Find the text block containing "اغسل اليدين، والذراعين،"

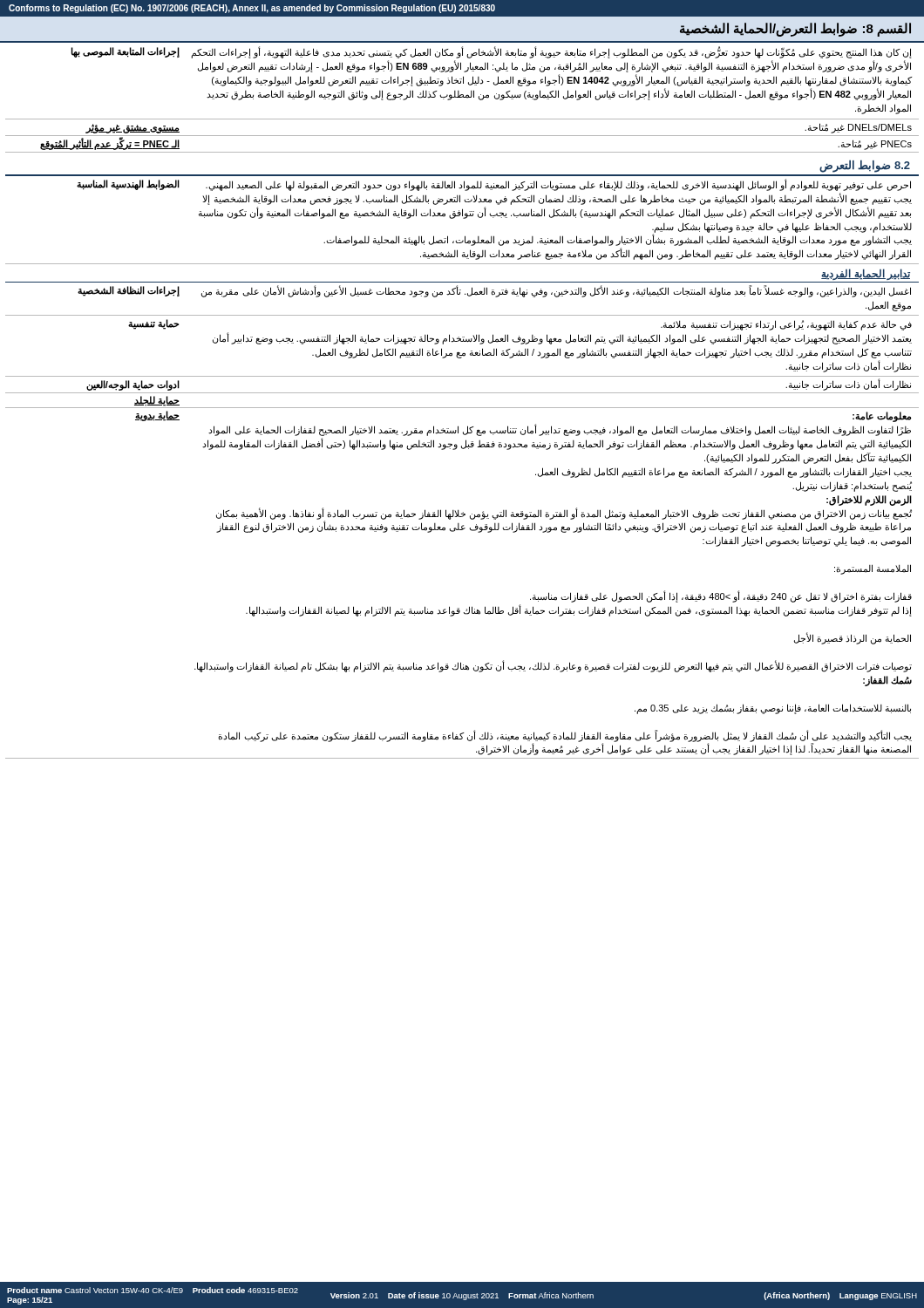(556, 298)
